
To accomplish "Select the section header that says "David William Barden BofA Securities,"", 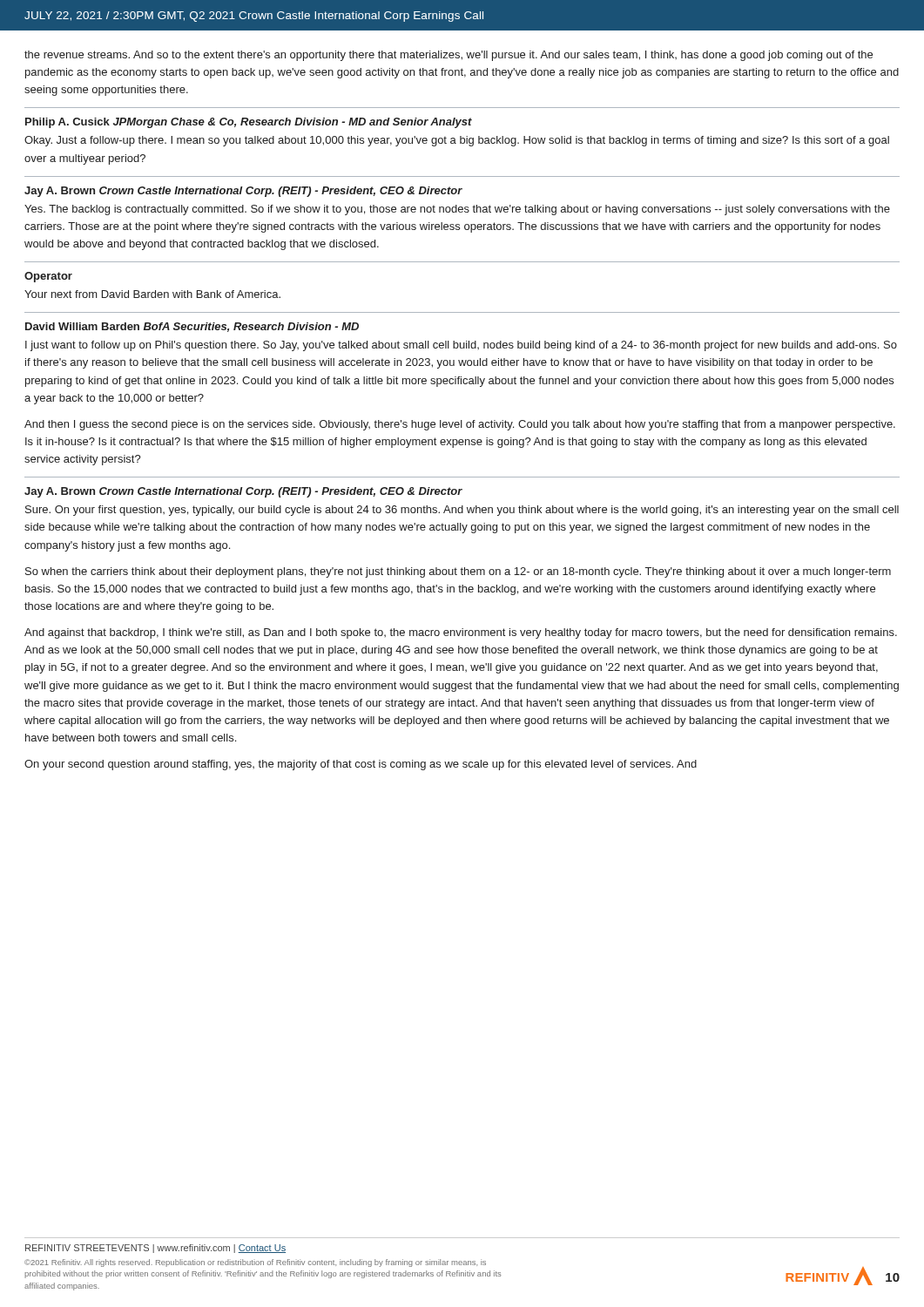I will [x=192, y=326].
